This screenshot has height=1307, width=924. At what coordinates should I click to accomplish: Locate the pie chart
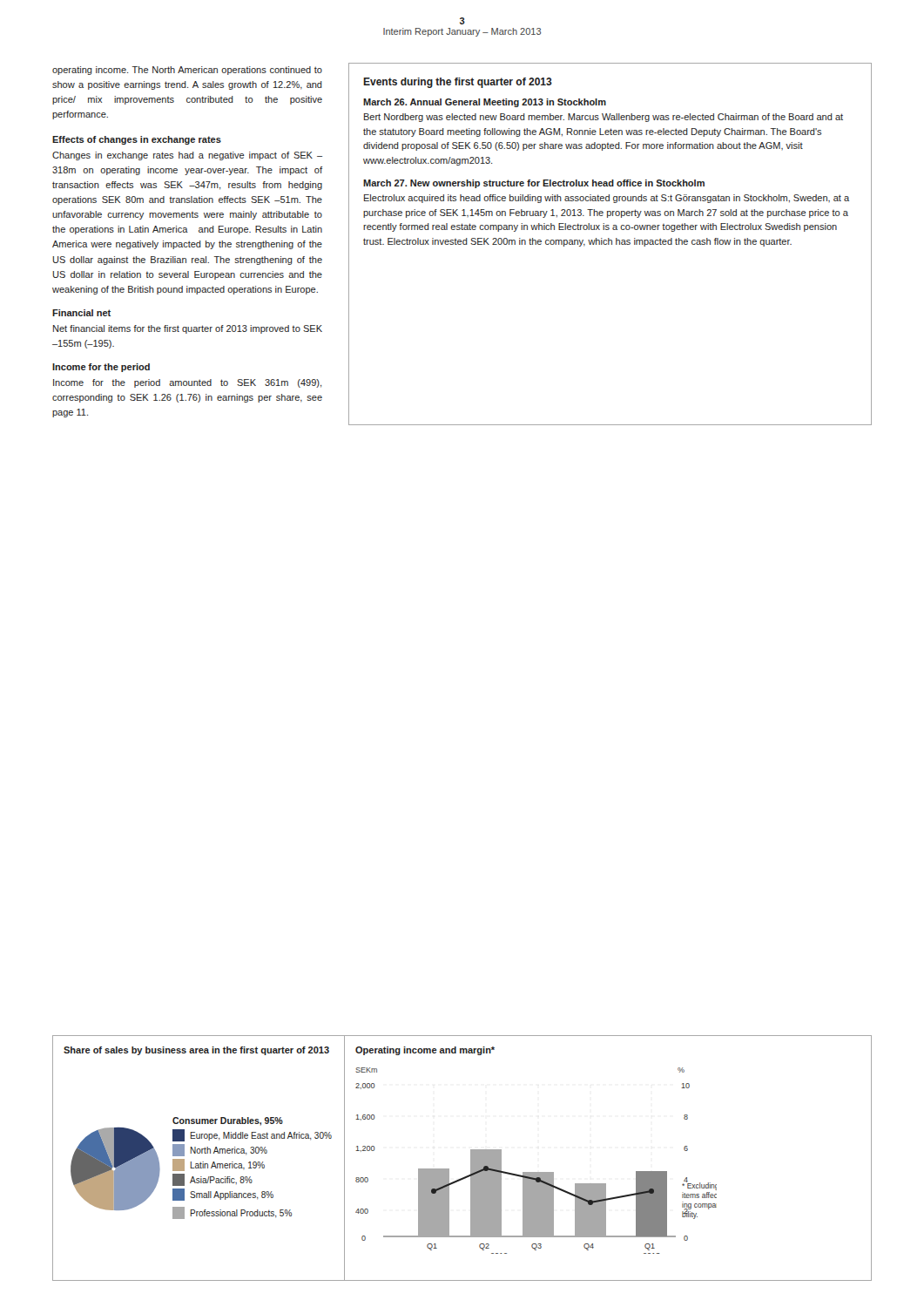[x=199, y=1158]
